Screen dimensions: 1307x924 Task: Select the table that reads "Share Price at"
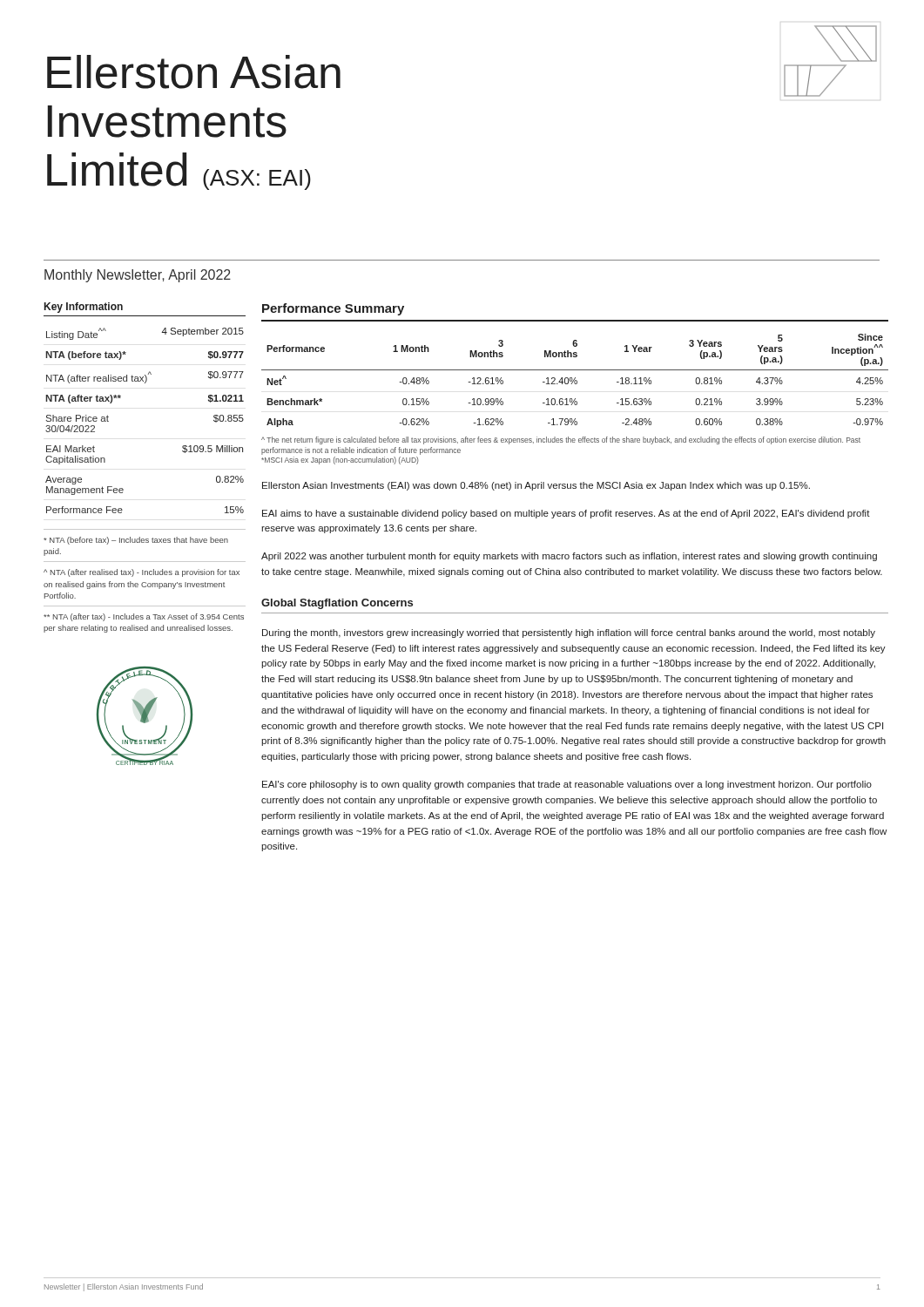click(145, 421)
